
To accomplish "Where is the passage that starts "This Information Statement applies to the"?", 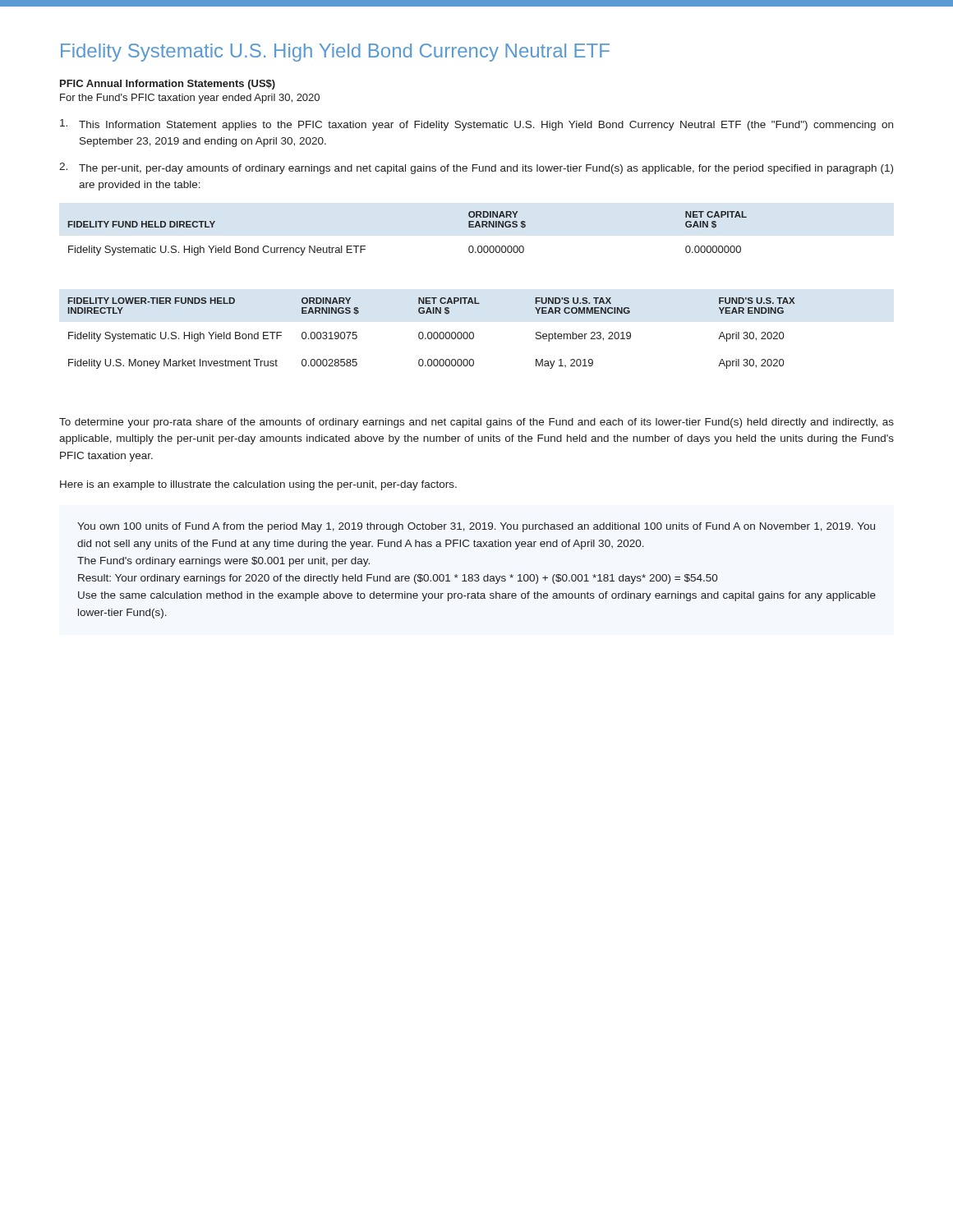I will click(x=476, y=133).
